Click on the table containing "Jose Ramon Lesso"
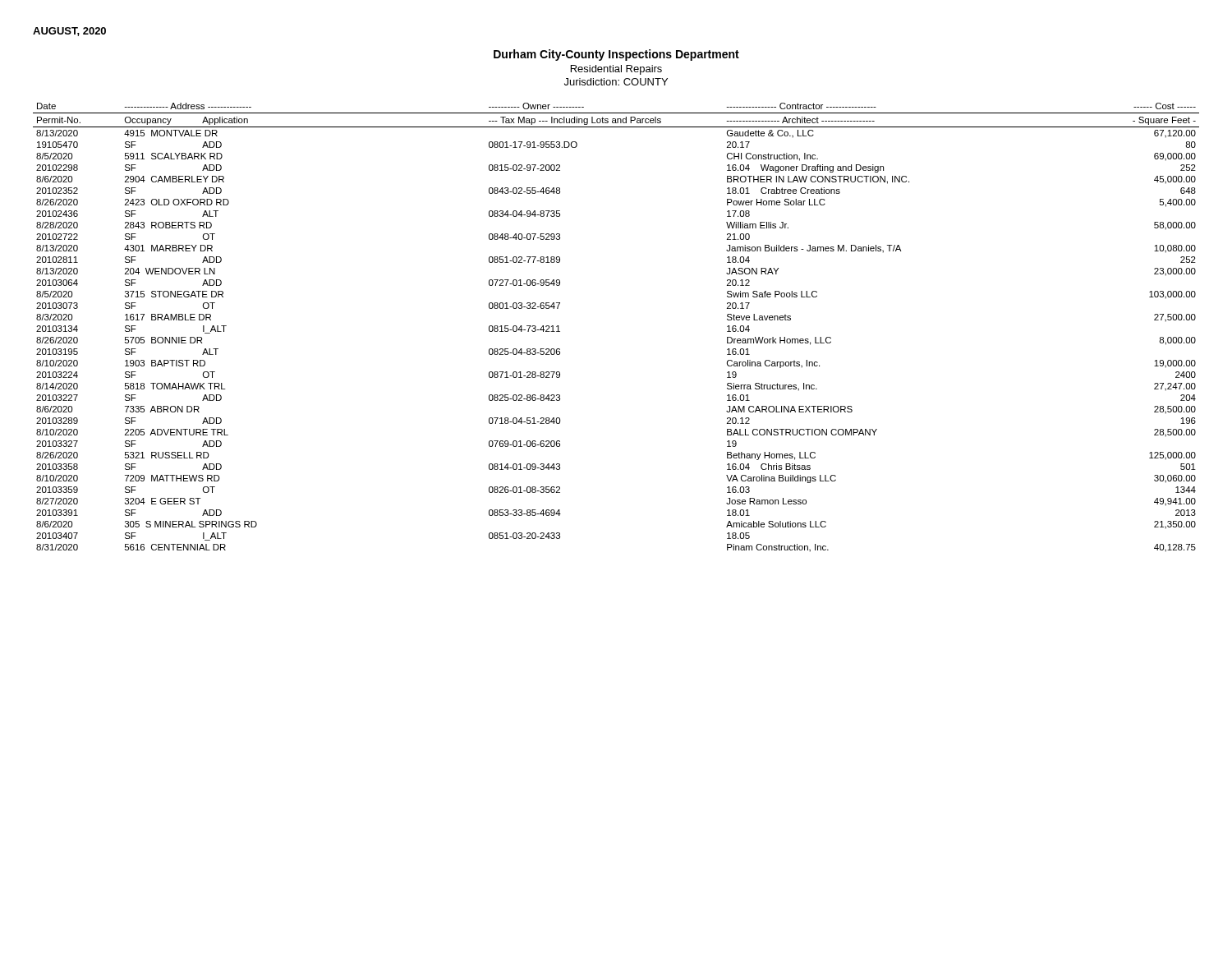 click(616, 326)
